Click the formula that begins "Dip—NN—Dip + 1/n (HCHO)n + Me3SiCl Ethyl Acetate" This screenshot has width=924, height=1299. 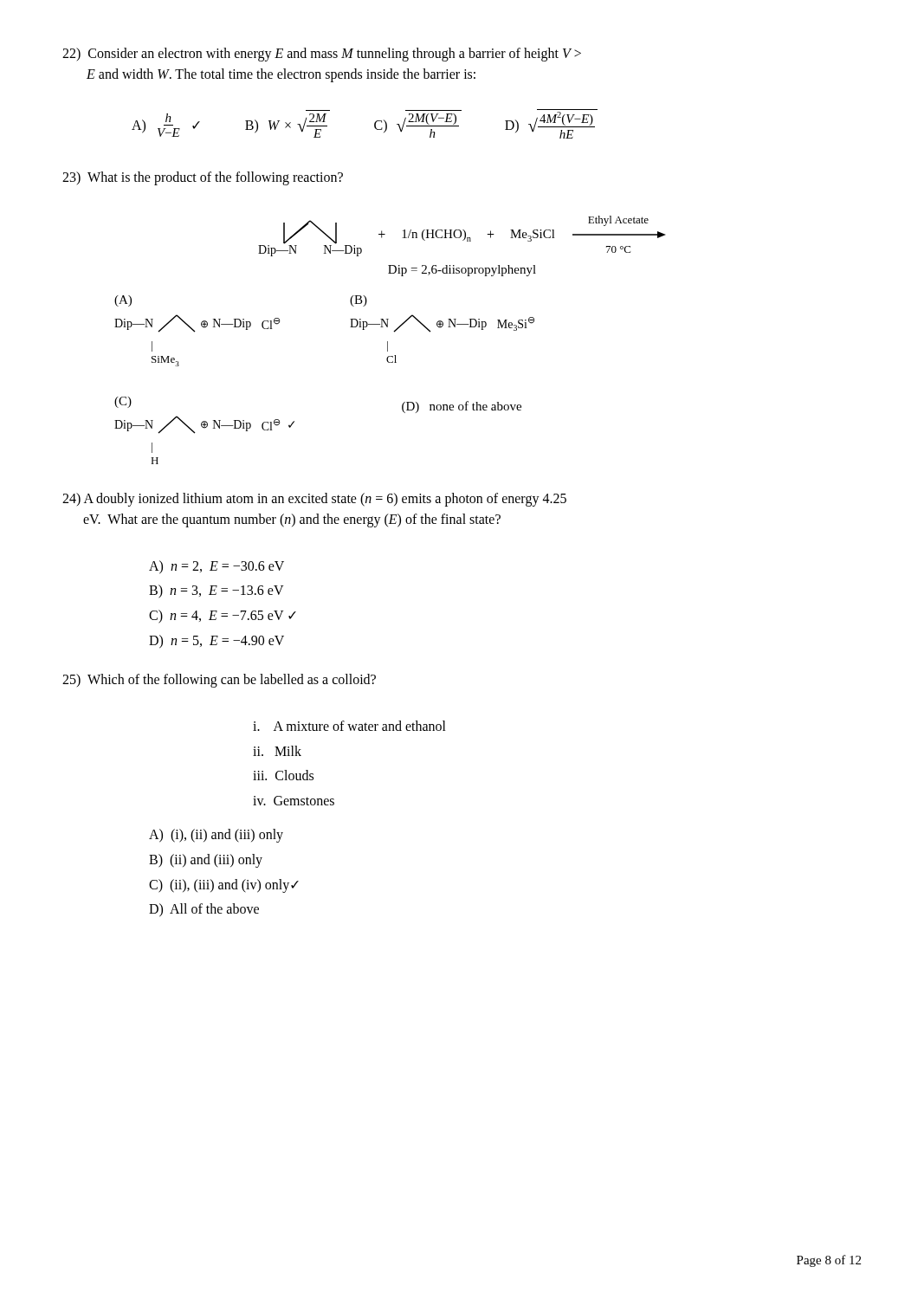click(462, 235)
